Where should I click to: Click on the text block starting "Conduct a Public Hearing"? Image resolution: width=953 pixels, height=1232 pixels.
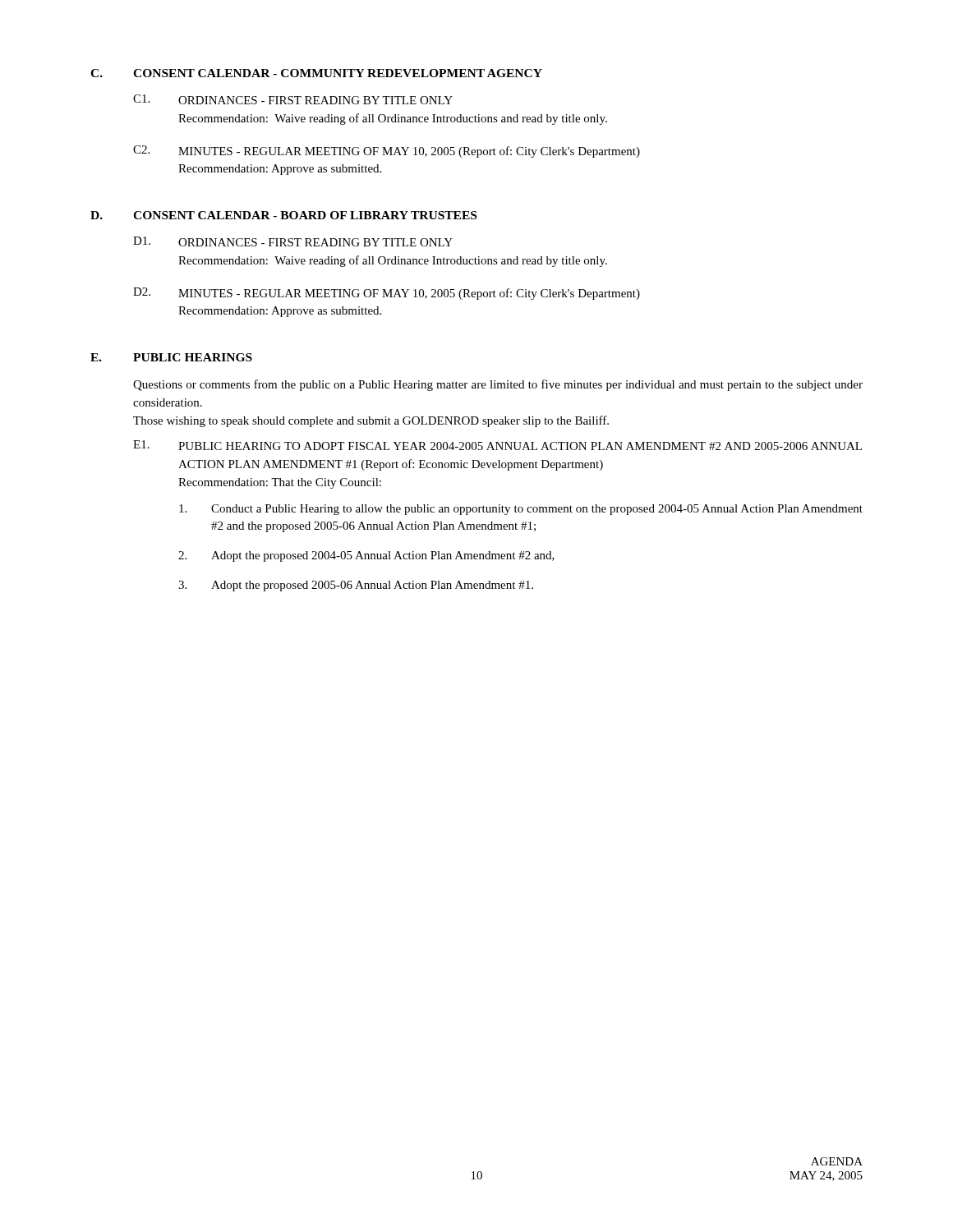click(520, 518)
